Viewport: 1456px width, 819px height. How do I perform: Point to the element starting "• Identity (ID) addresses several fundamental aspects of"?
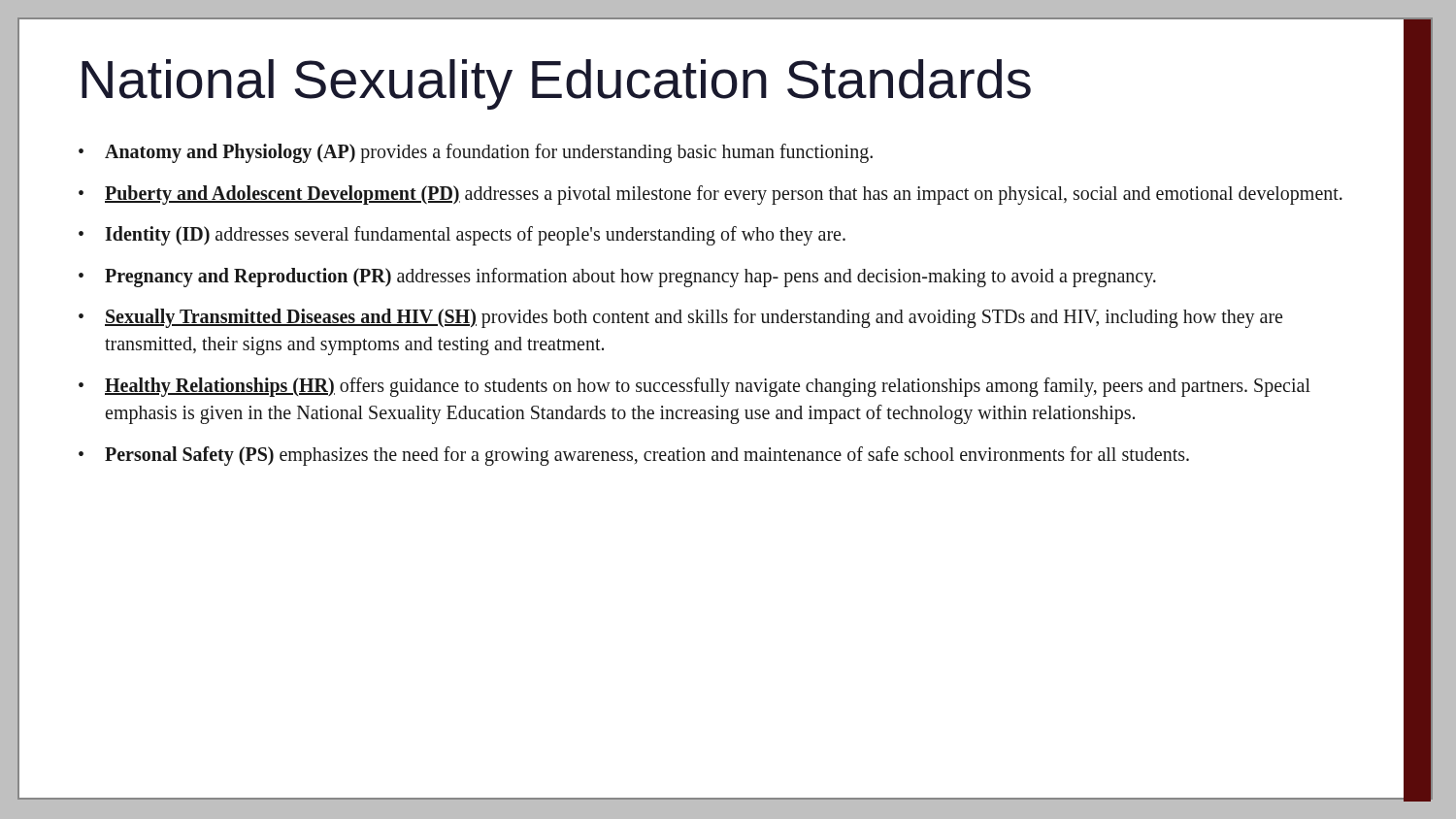[x=713, y=234]
